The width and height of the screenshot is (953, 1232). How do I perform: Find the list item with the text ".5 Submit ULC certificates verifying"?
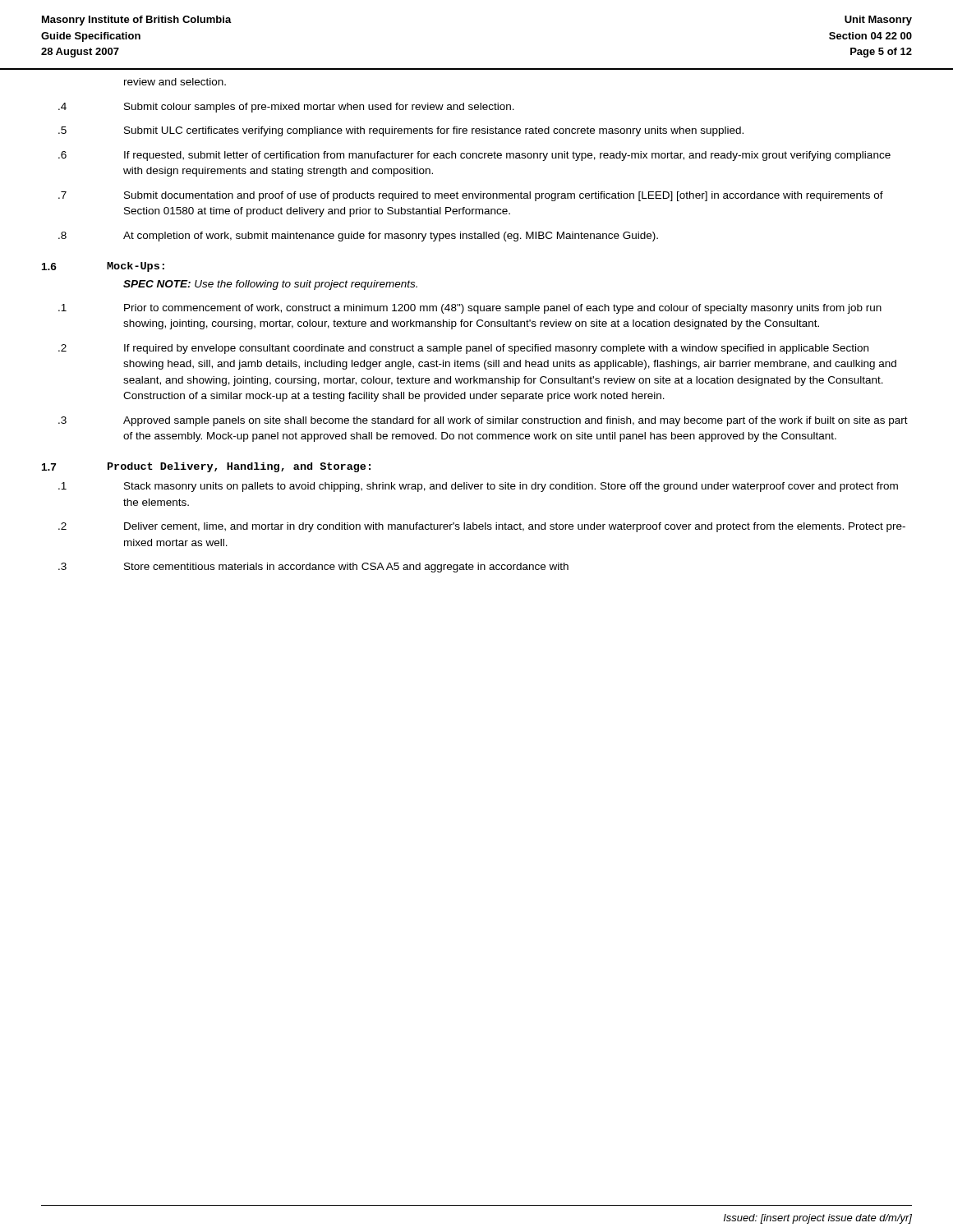pos(476,131)
